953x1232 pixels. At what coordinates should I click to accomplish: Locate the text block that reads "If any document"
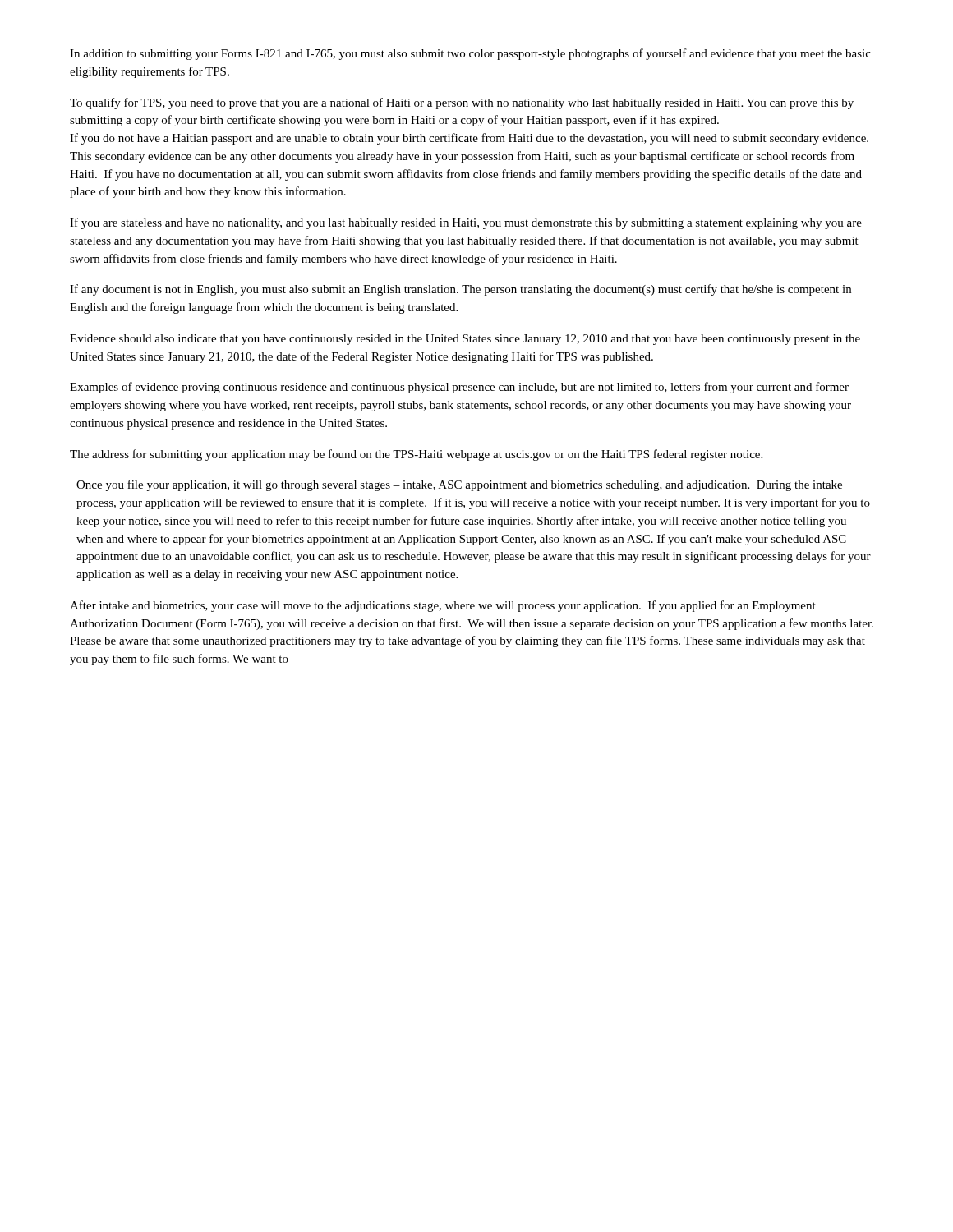[x=461, y=298]
